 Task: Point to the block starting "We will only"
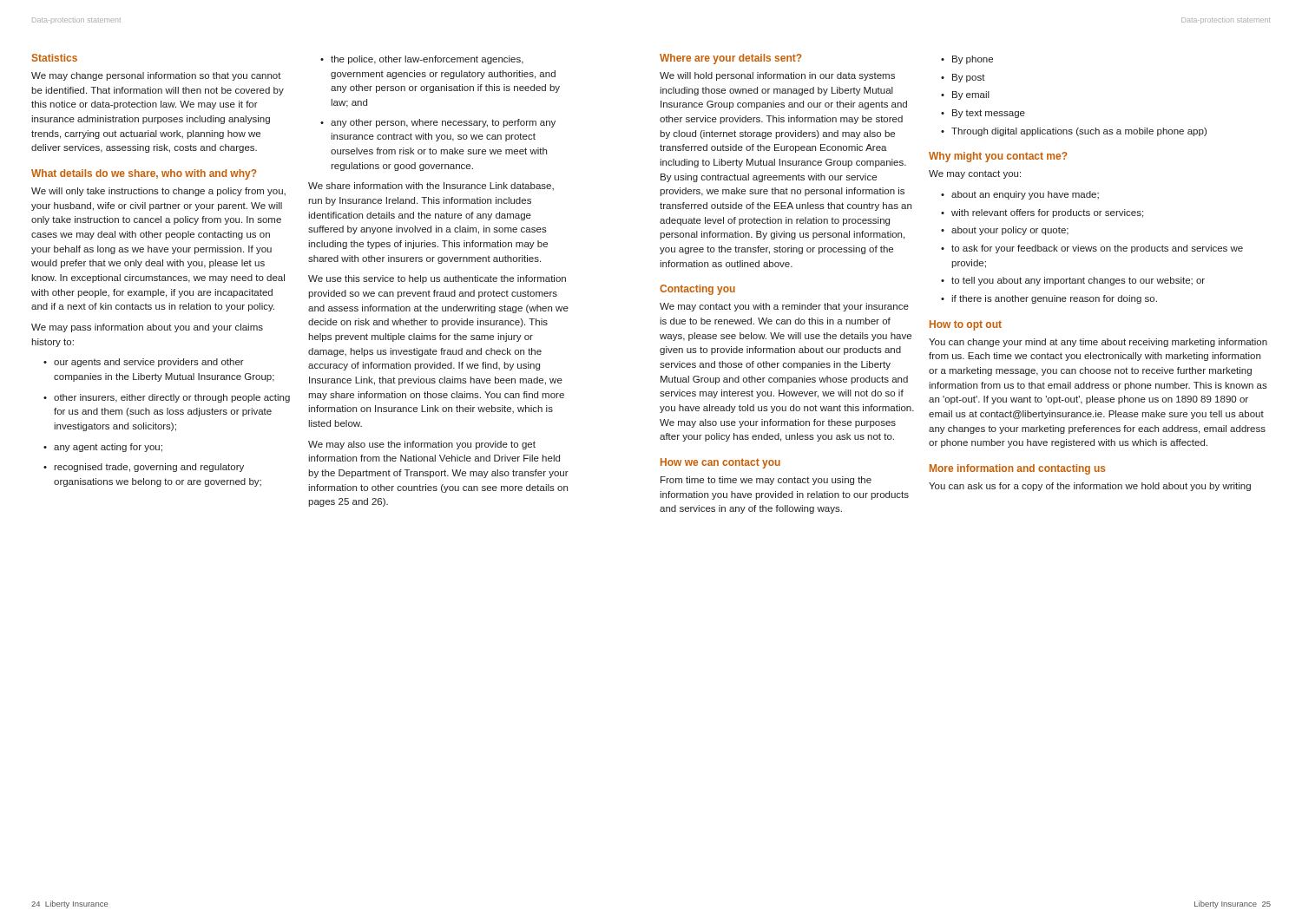161,267
